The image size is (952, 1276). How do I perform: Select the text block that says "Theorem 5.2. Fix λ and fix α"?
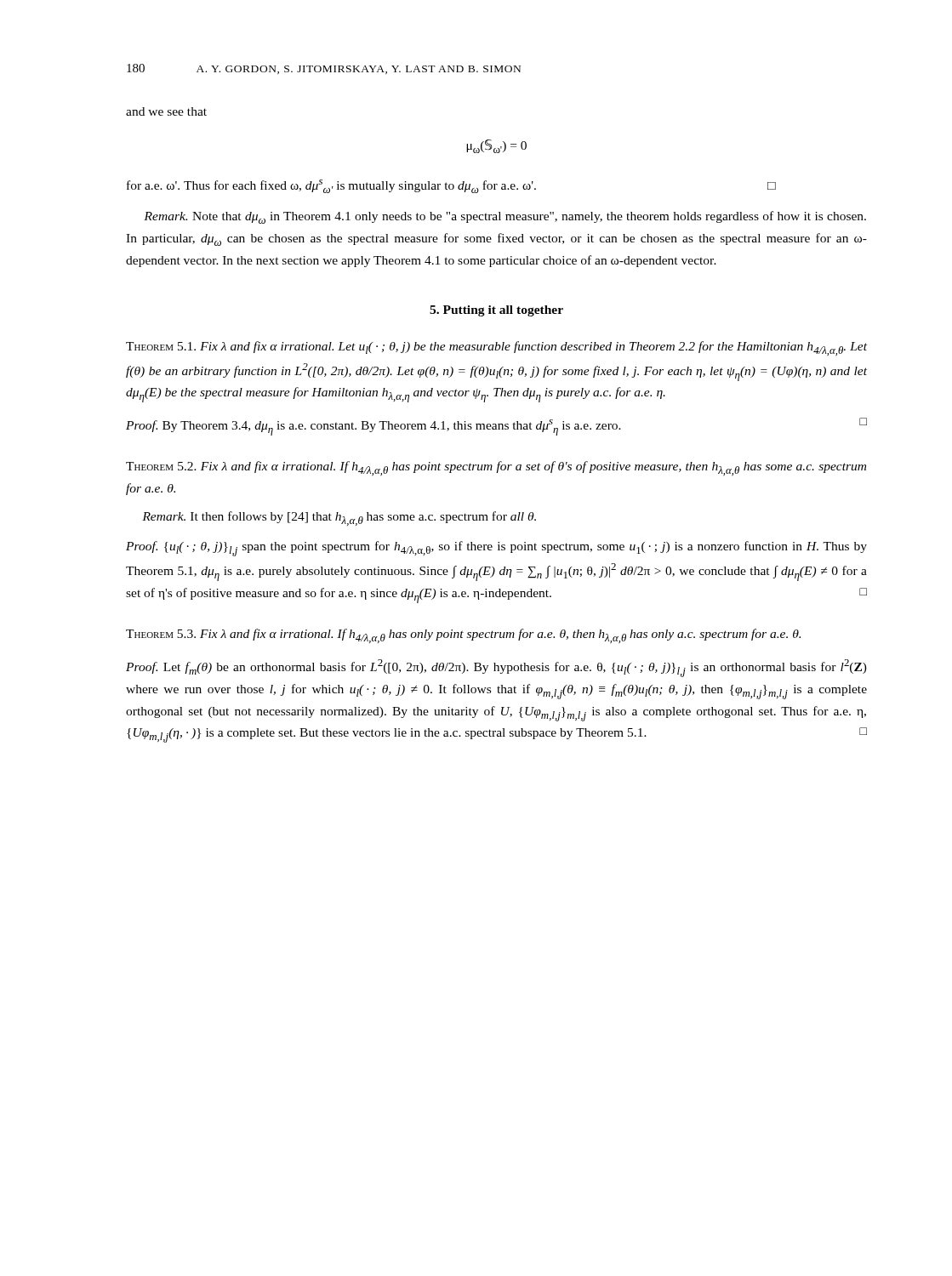(x=496, y=478)
